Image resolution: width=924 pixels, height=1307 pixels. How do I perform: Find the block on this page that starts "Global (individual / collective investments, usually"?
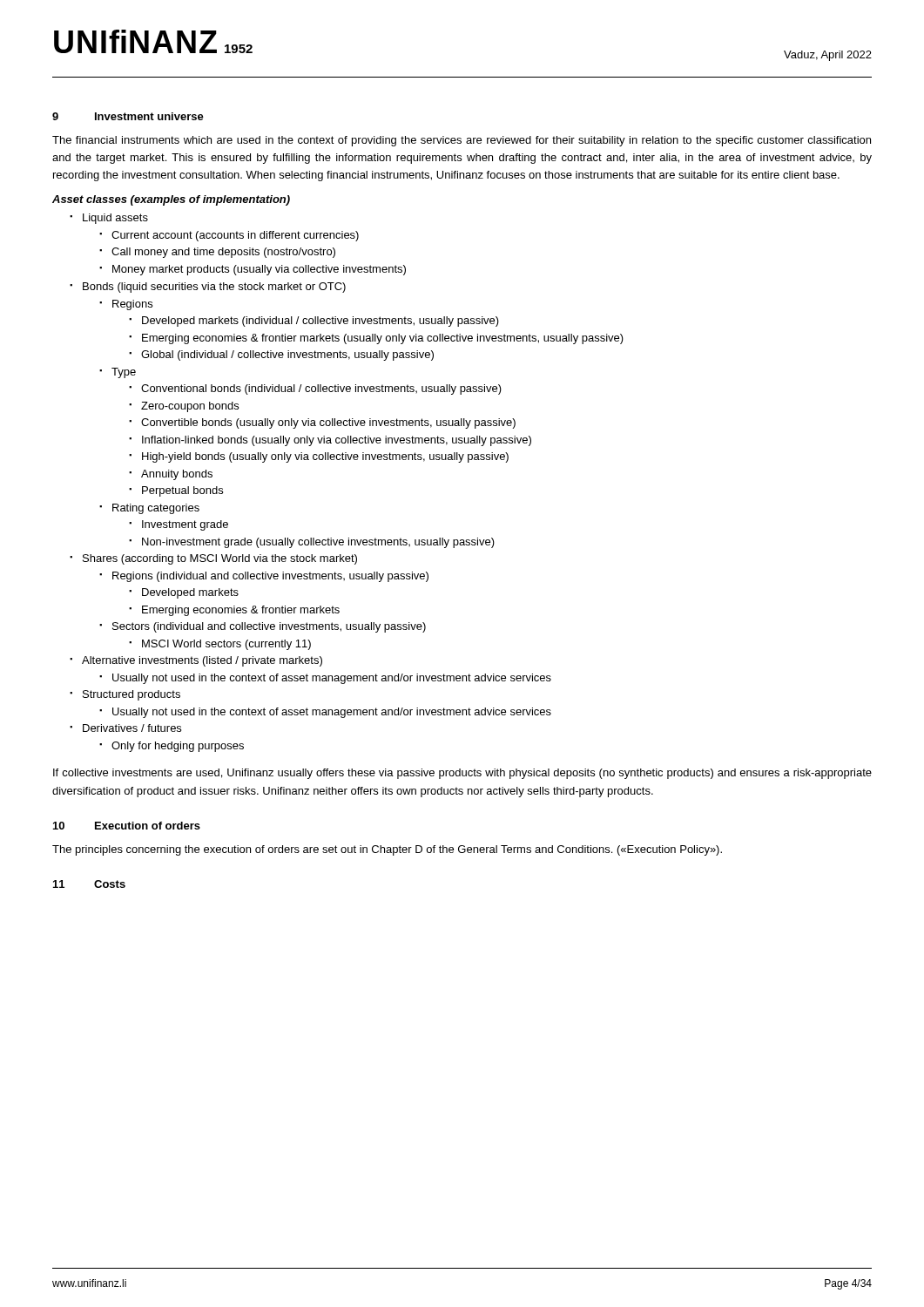point(288,355)
